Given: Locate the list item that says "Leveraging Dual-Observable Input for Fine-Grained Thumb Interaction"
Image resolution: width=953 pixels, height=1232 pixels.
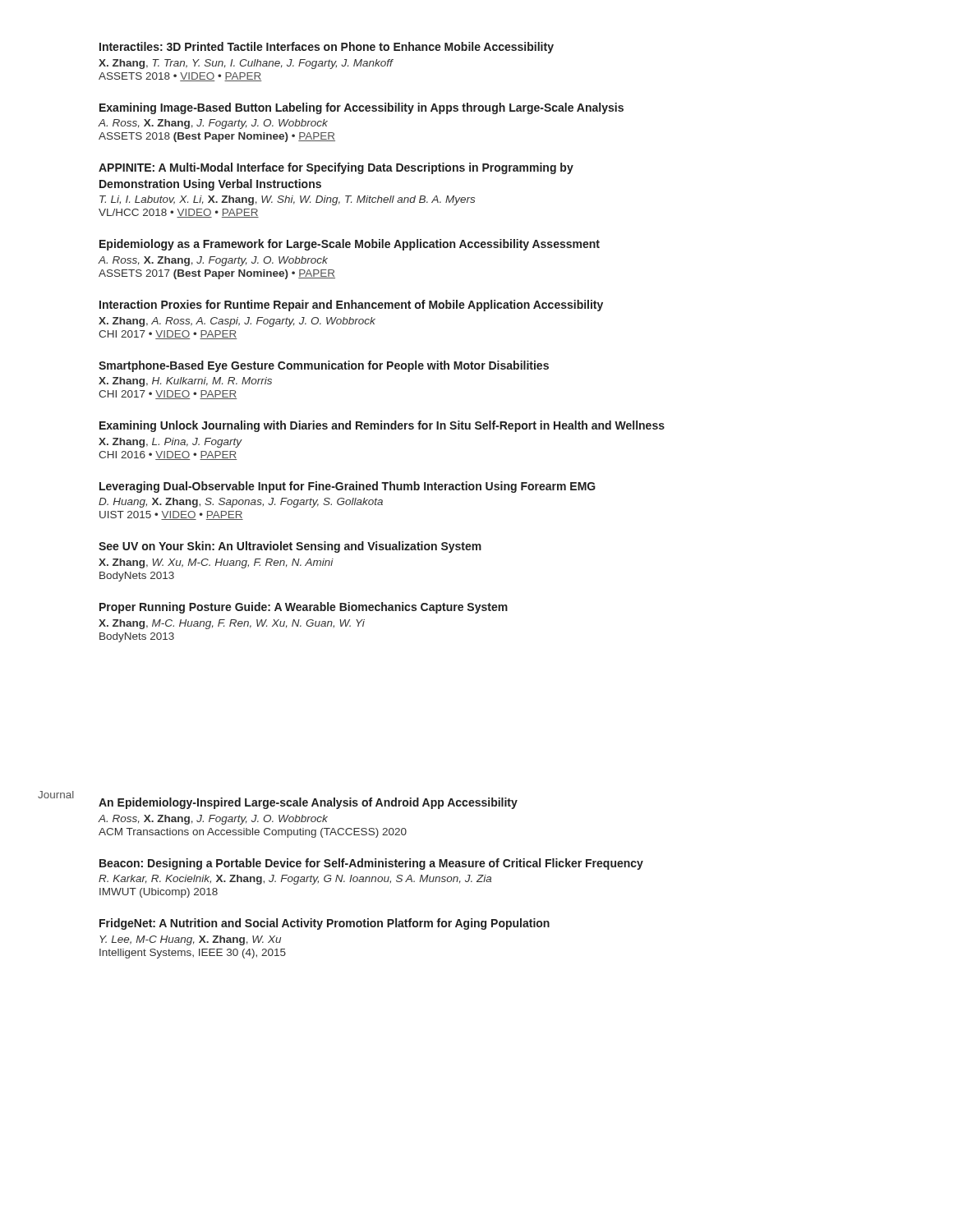Looking at the screenshot, I should tap(476, 500).
